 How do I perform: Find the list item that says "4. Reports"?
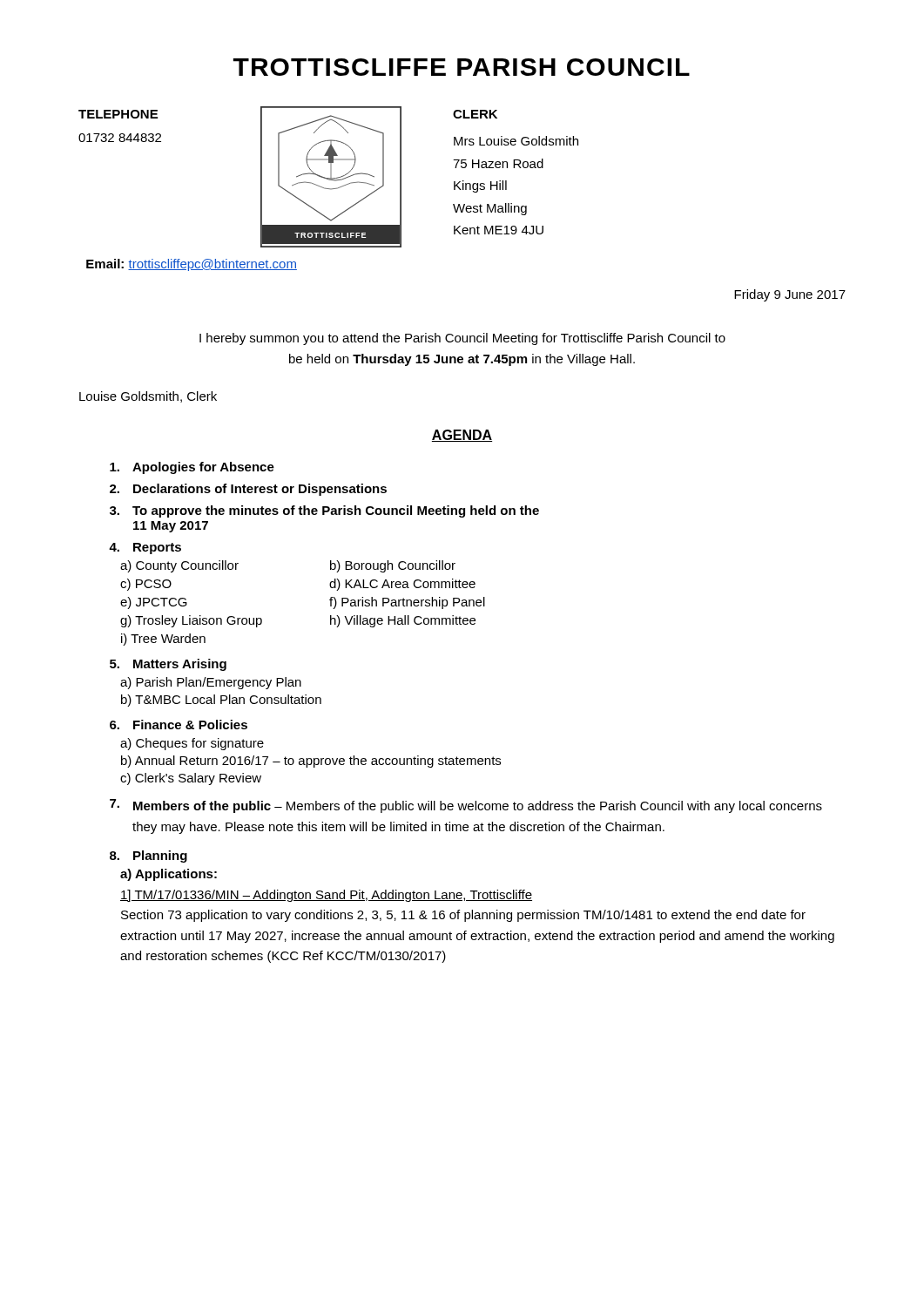[x=145, y=549]
